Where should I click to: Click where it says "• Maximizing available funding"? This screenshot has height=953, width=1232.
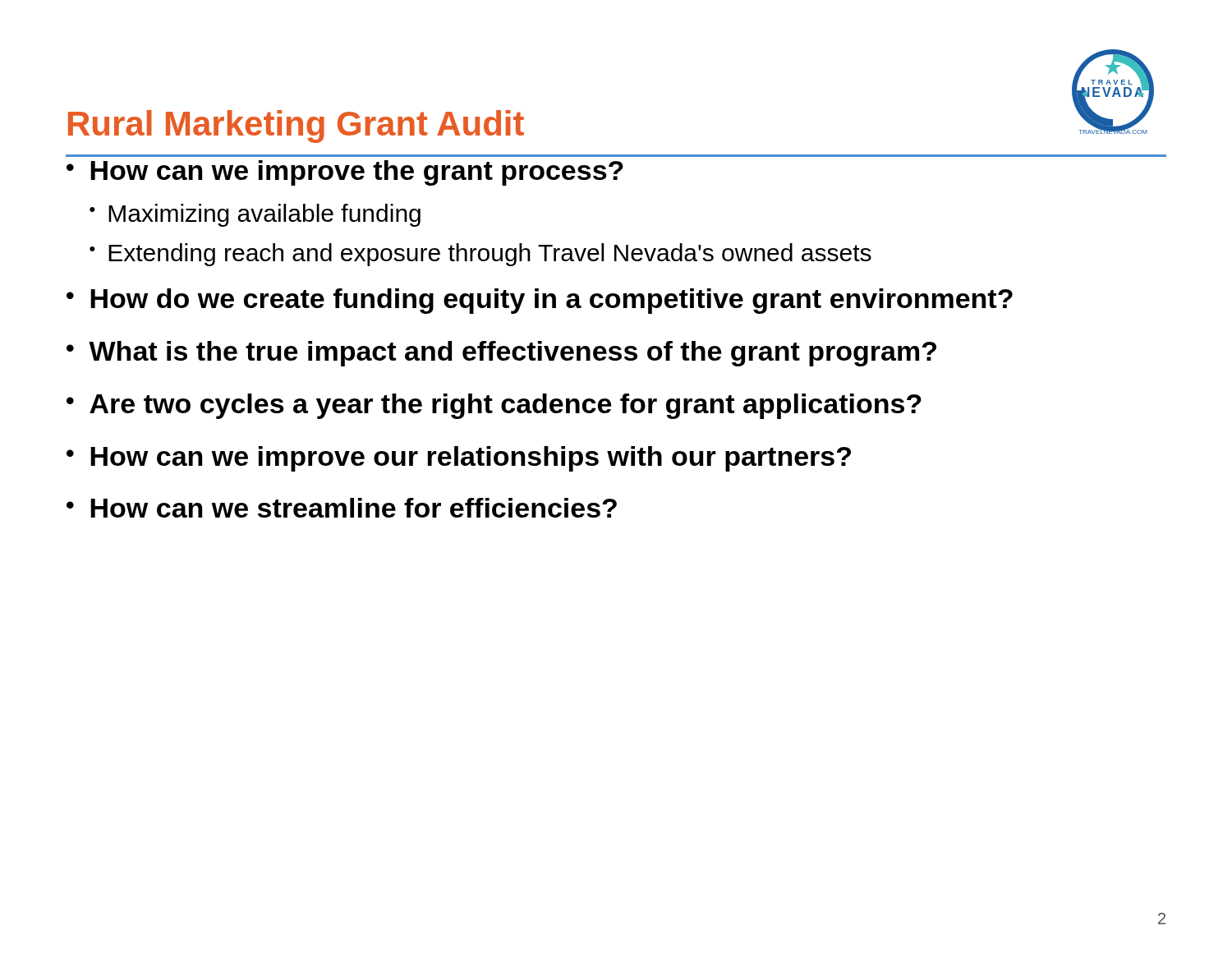pyautogui.click(x=256, y=213)
